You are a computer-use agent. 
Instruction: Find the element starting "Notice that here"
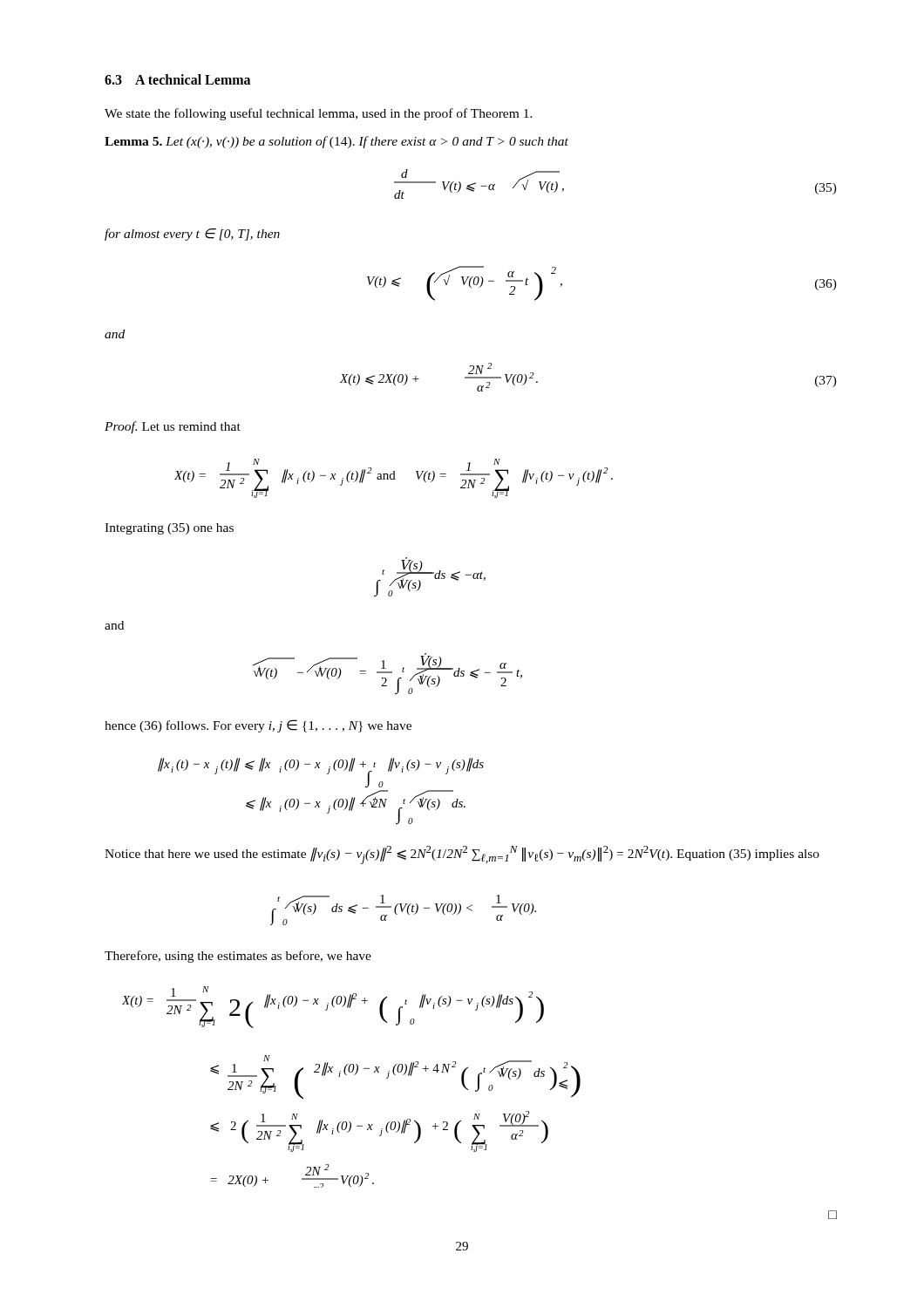point(462,853)
